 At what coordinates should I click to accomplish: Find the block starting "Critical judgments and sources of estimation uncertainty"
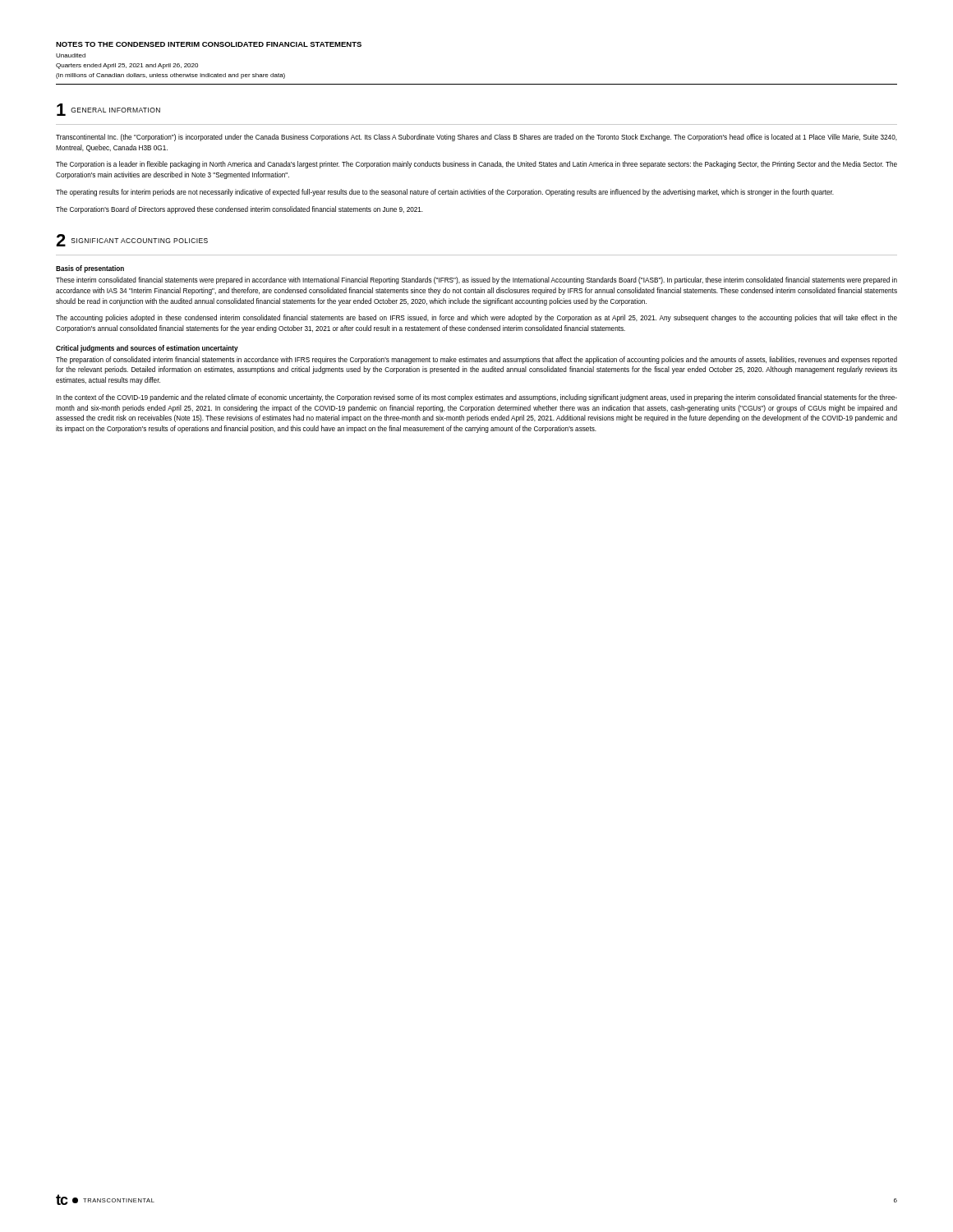(x=147, y=348)
